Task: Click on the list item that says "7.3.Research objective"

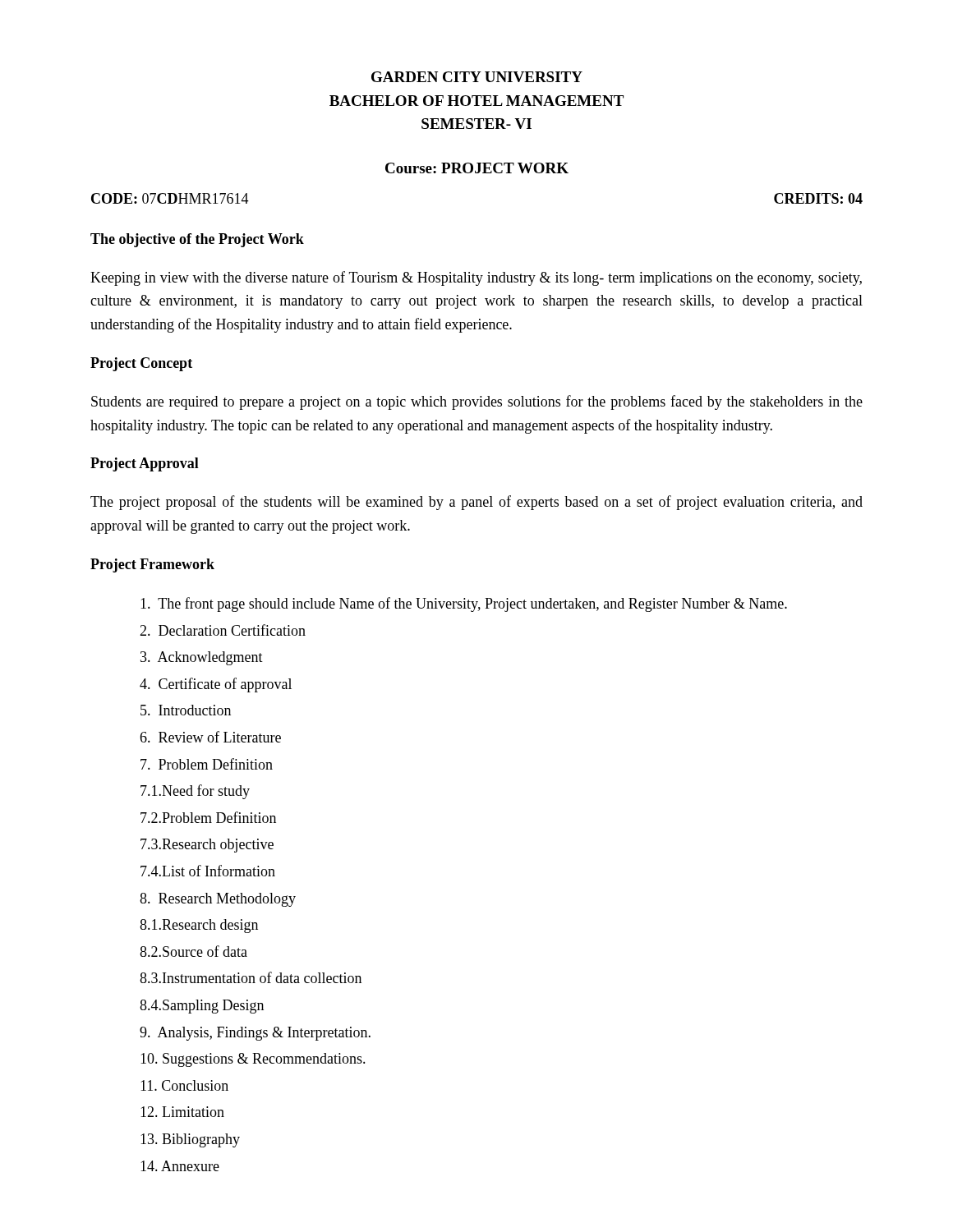Action: pos(207,845)
